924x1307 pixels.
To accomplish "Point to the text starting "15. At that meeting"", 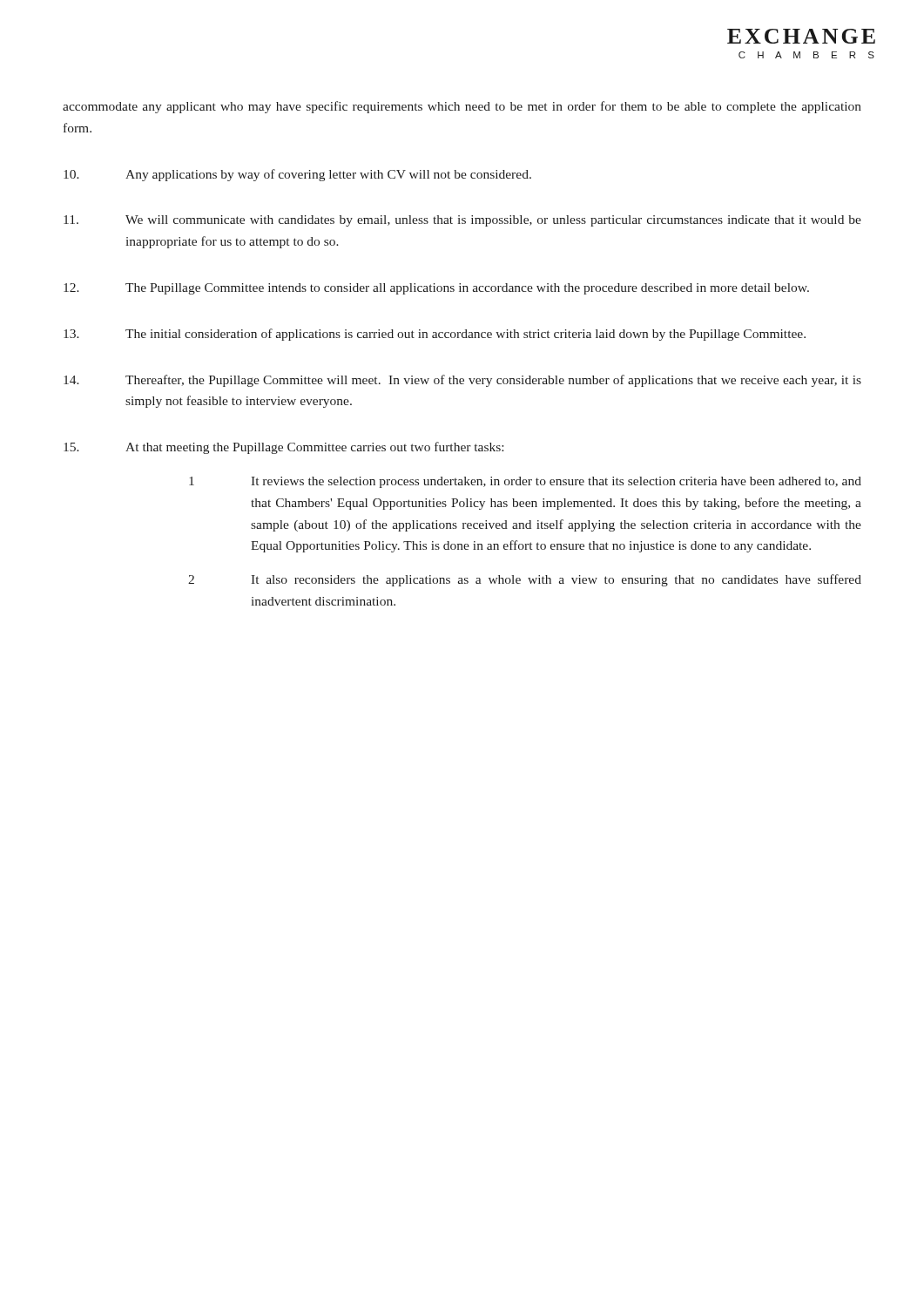I will [462, 531].
